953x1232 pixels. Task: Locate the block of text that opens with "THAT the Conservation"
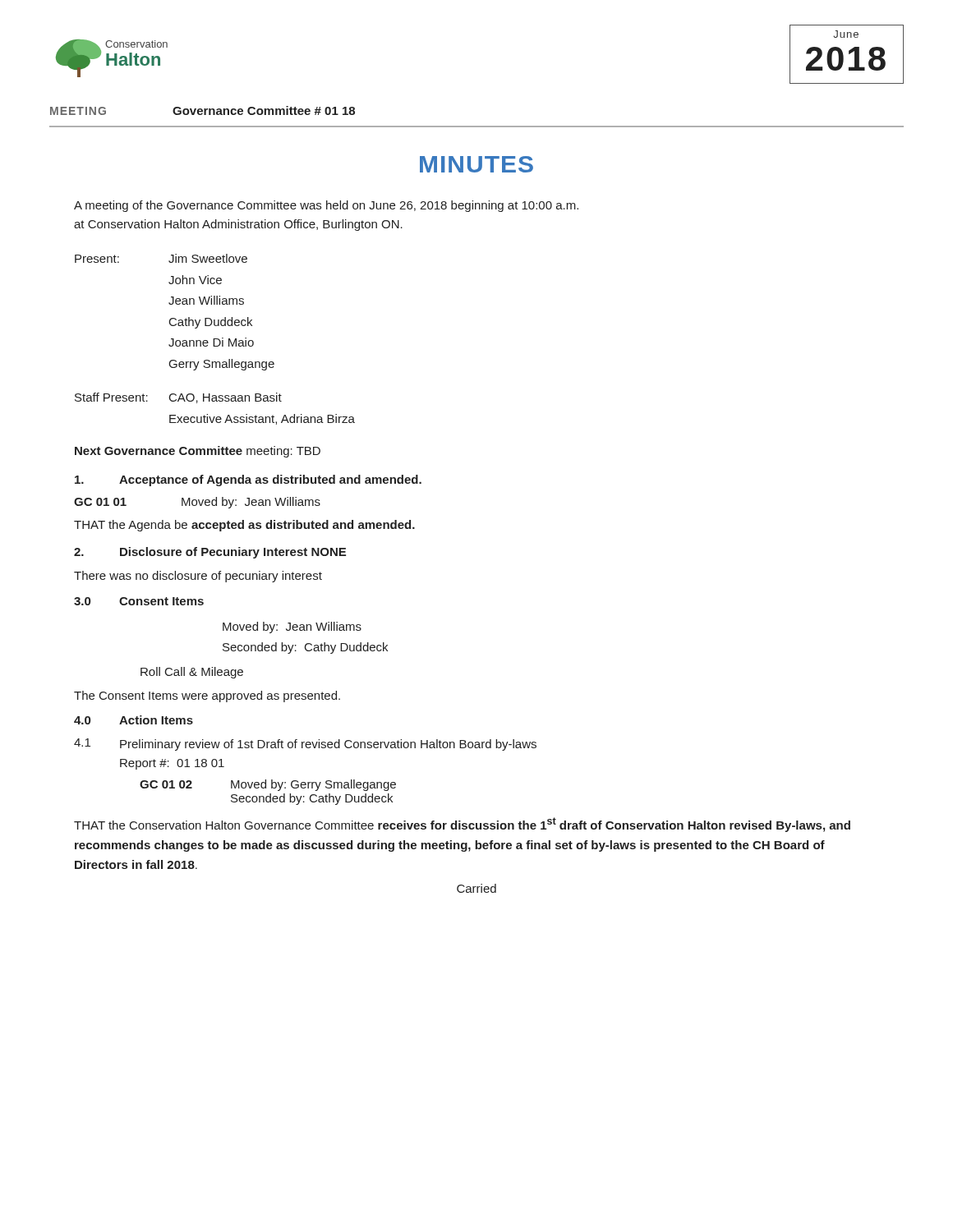point(462,844)
